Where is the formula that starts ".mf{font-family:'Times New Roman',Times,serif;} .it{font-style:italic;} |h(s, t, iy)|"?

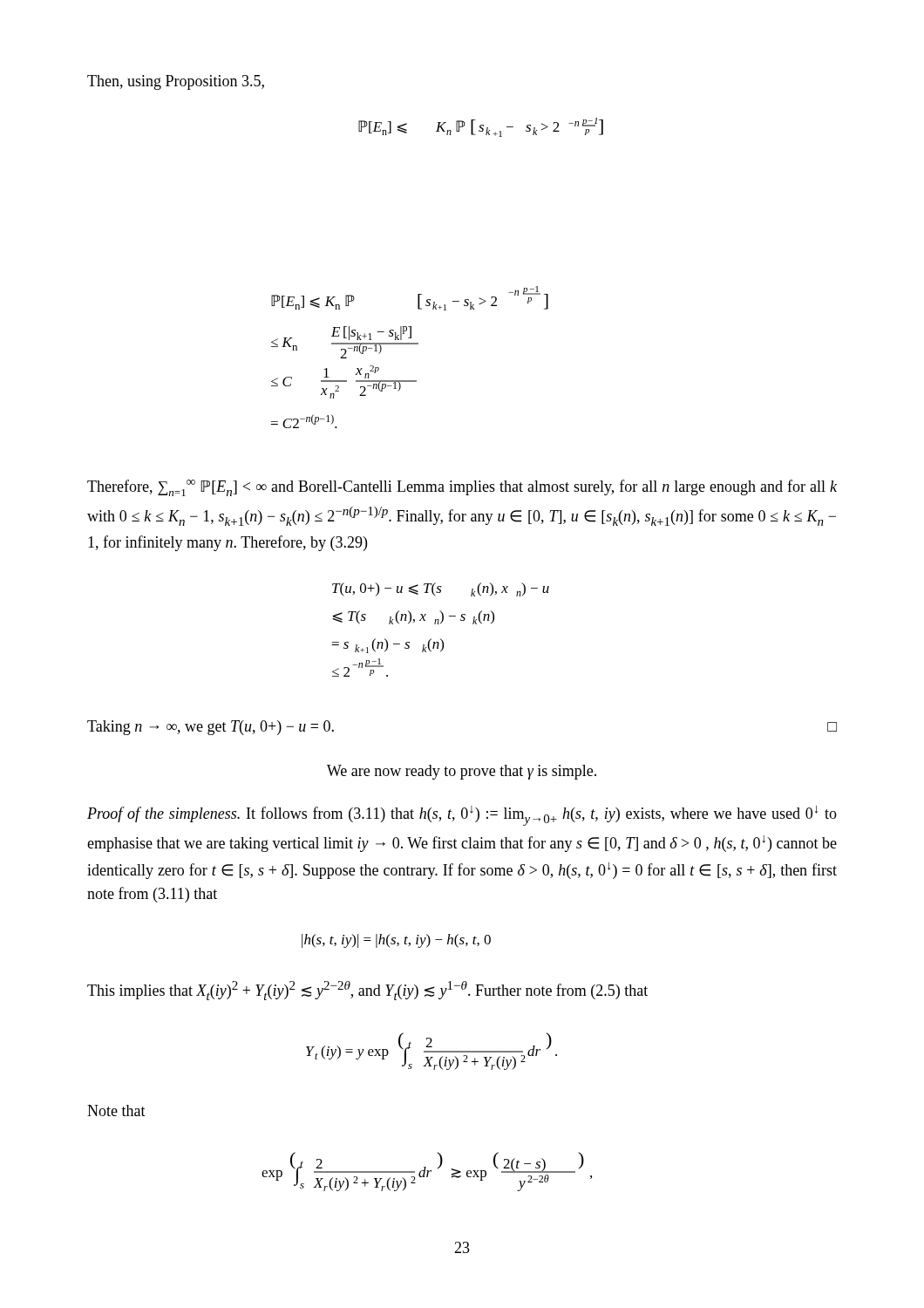point(462,939)
